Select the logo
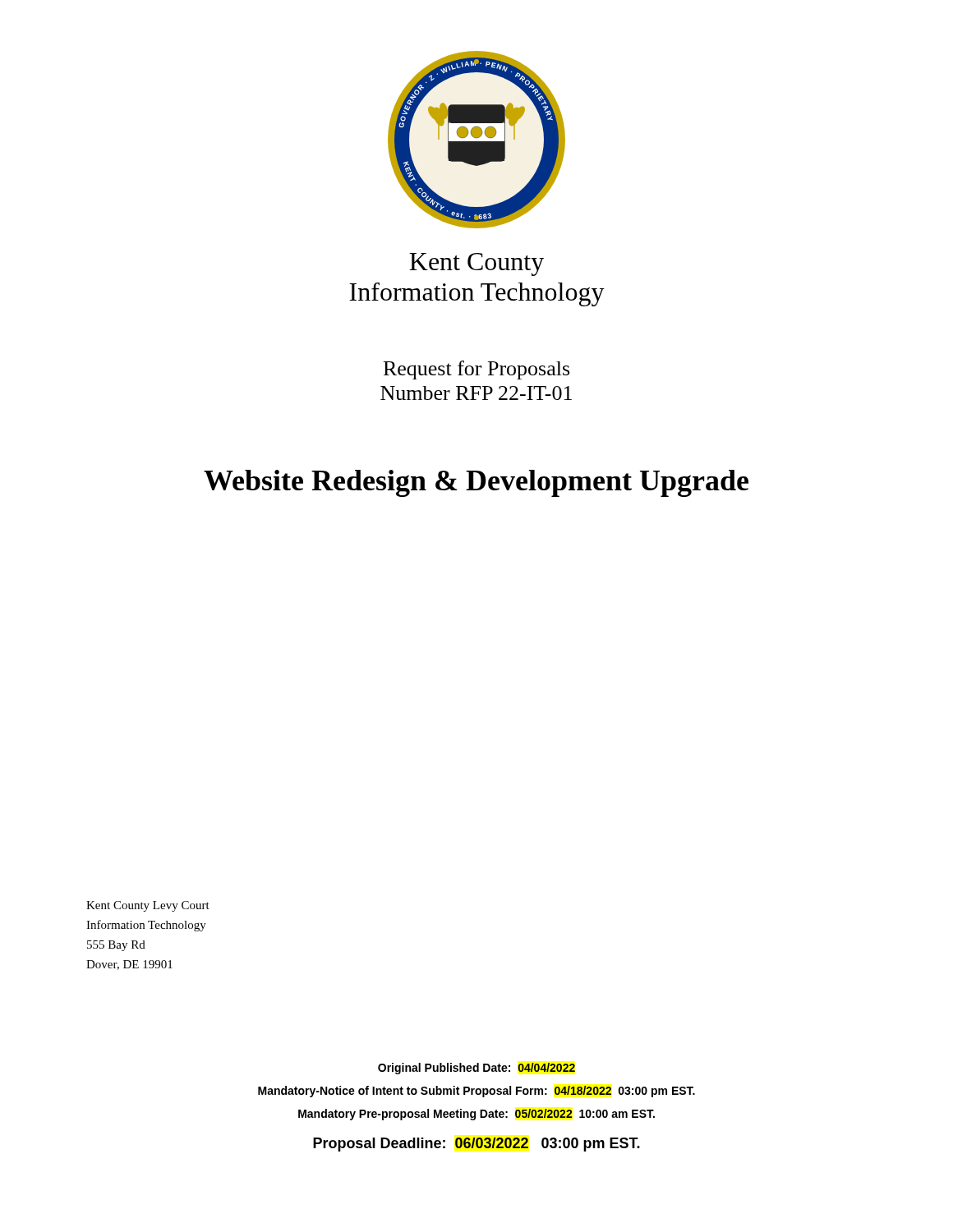This screenshot has height=1232, width=953. (x=476, y=117)
